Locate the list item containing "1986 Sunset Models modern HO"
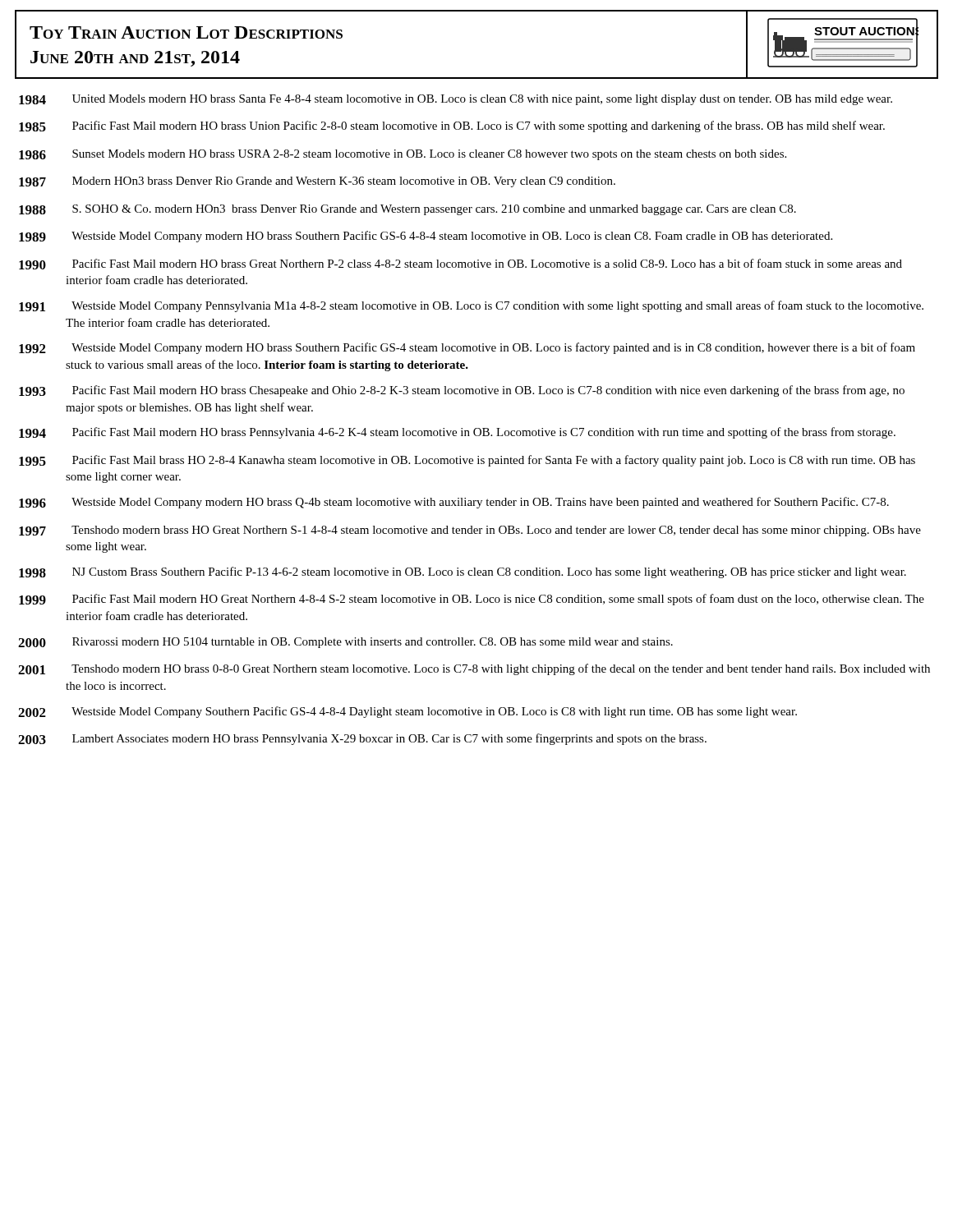This screenshot has width=953, height=1232. point(403,155)
